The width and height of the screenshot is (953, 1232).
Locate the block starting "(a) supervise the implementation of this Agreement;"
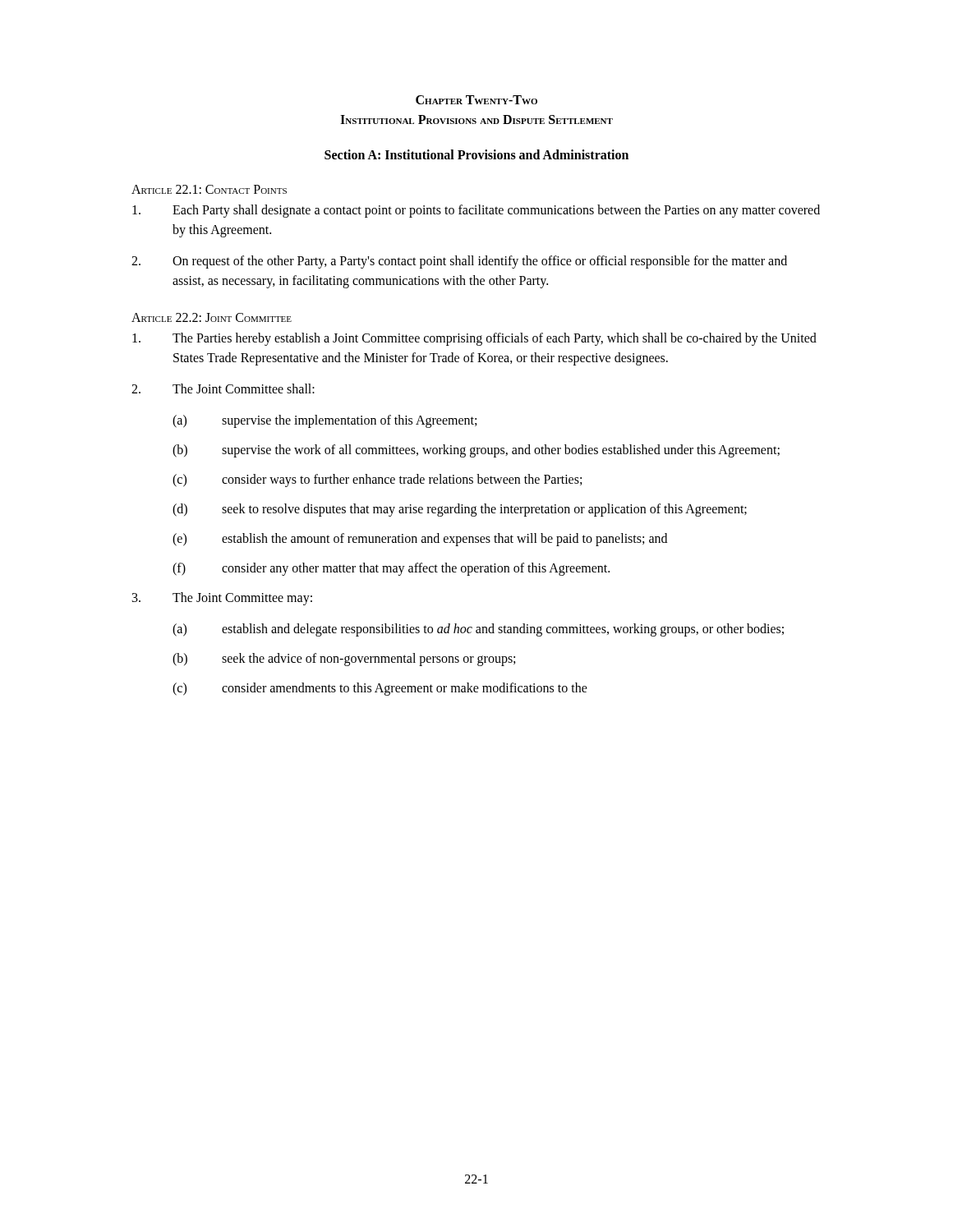pos(325,421)
